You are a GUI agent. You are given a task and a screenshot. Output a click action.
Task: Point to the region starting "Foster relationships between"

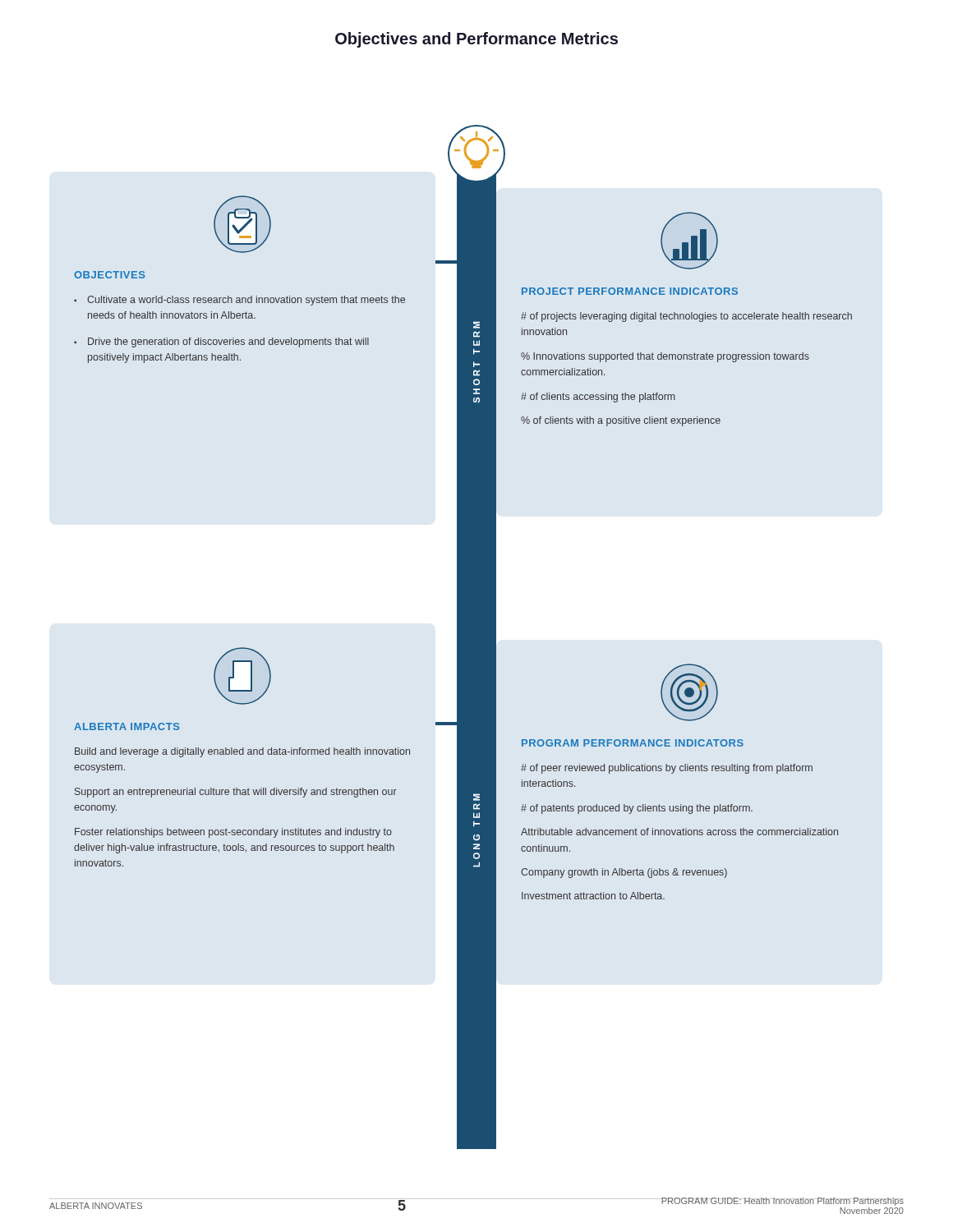(x=234, y=847)
